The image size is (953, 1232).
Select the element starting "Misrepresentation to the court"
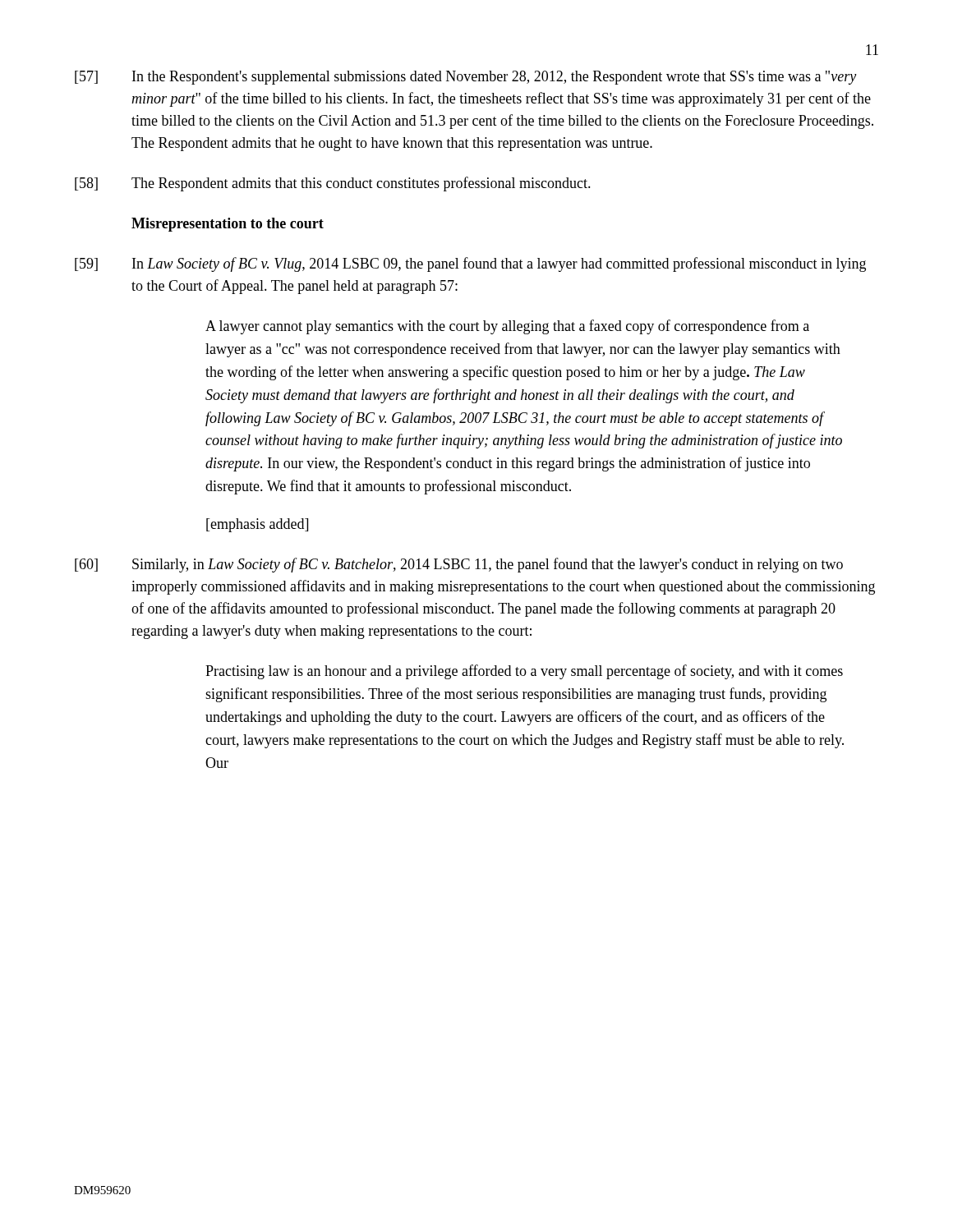pyautogui.click(x=227, y=223)
